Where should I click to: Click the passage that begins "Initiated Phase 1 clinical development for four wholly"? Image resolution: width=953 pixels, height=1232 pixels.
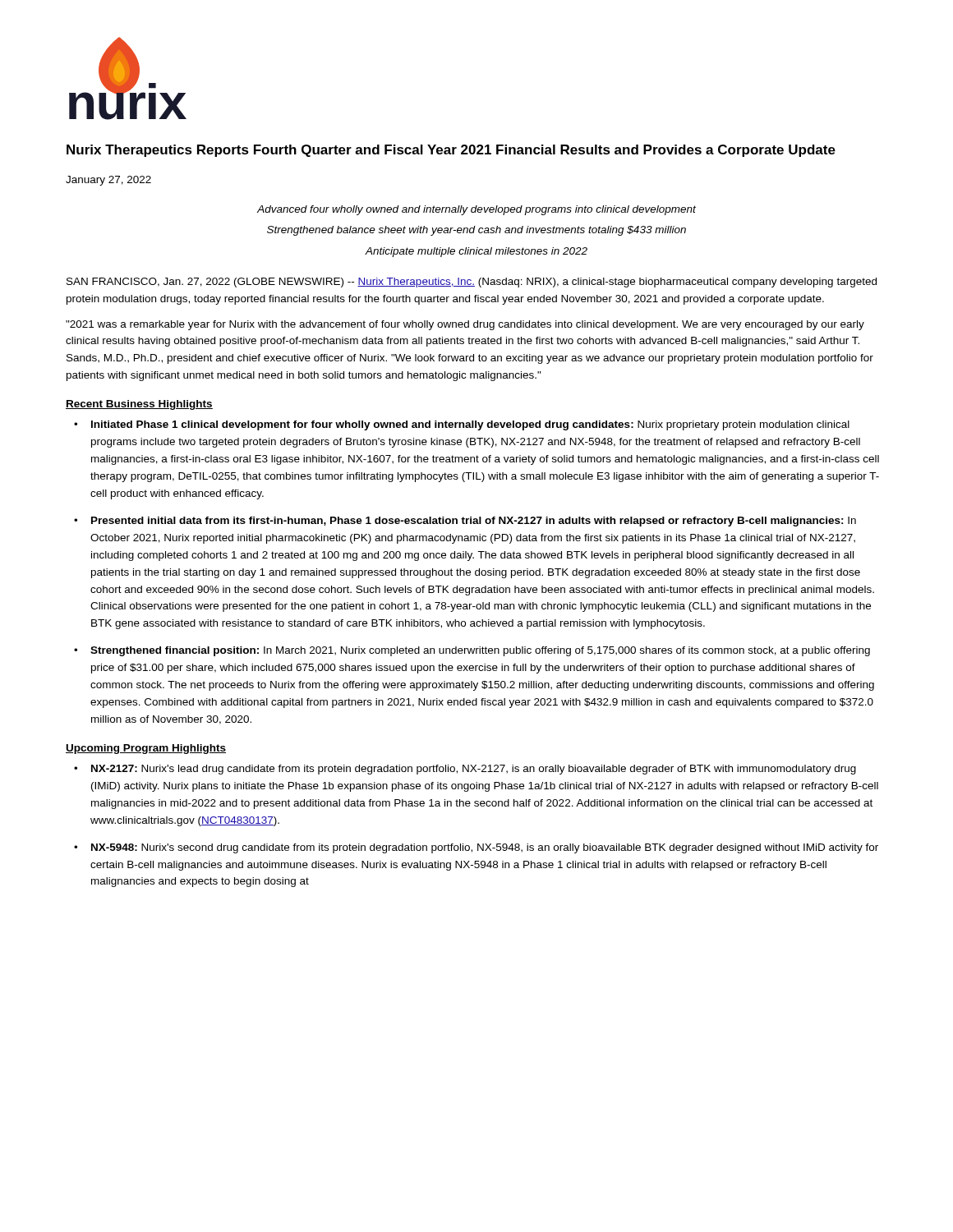tap(485, 459)
